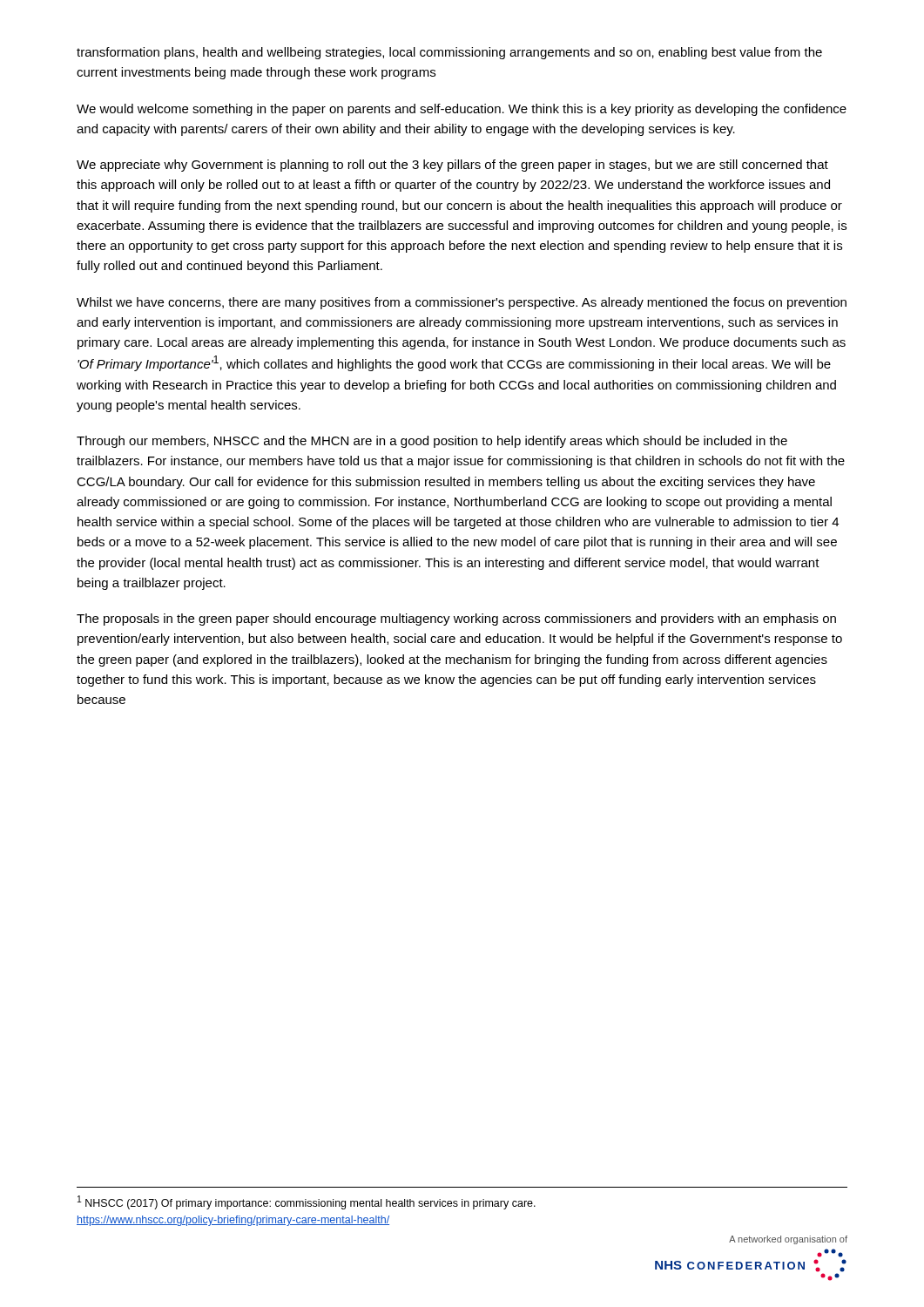
Task: Where is the passage that starts "We would welcome something"?
Action: (462, 118)
